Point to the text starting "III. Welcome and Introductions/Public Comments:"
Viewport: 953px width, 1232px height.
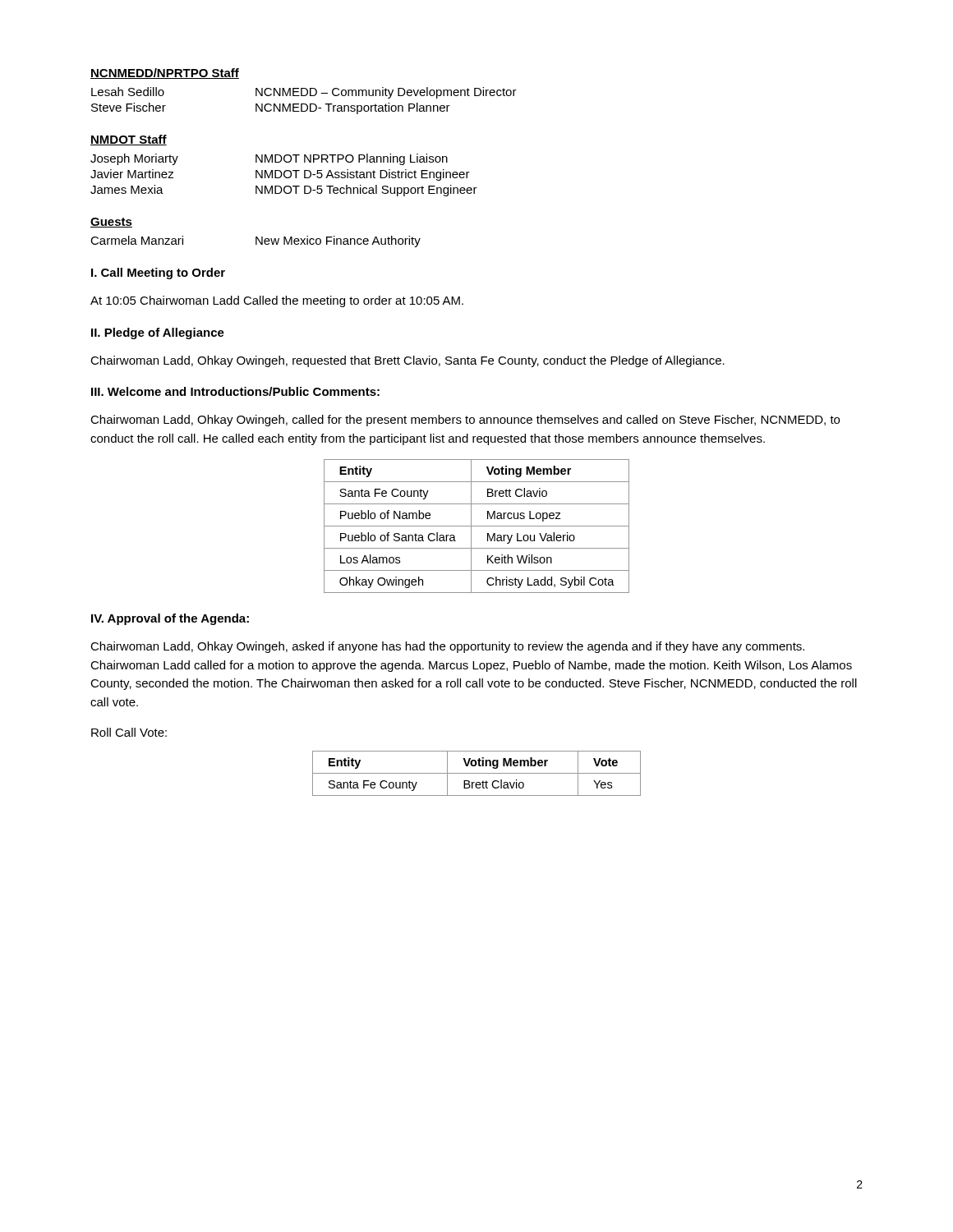(x=235, y=391)
